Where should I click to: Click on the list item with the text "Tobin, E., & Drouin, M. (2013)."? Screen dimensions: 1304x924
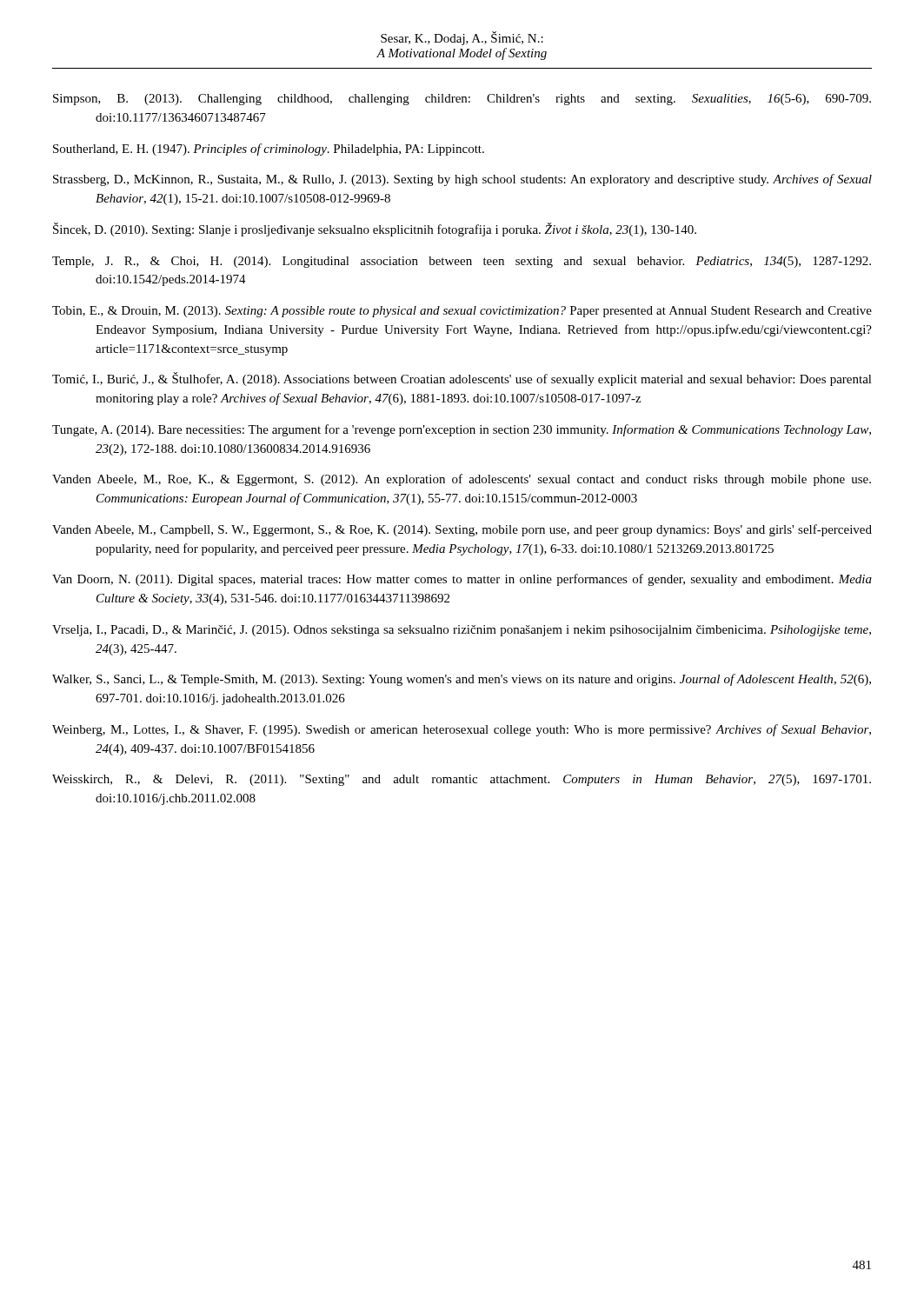pyautogui.click(x=462, y=329)
